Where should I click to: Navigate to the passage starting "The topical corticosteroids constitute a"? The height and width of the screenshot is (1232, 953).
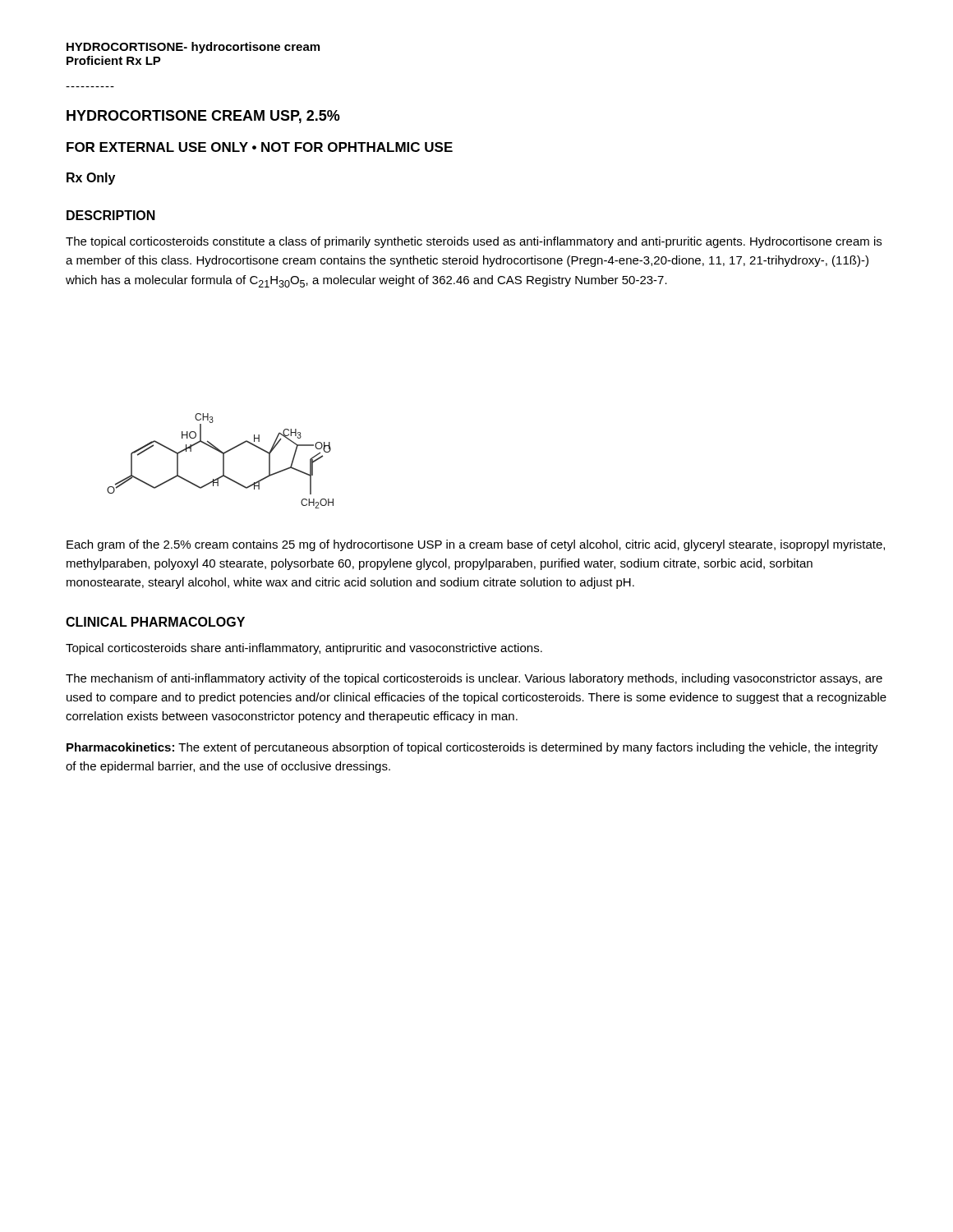(474, 262)
